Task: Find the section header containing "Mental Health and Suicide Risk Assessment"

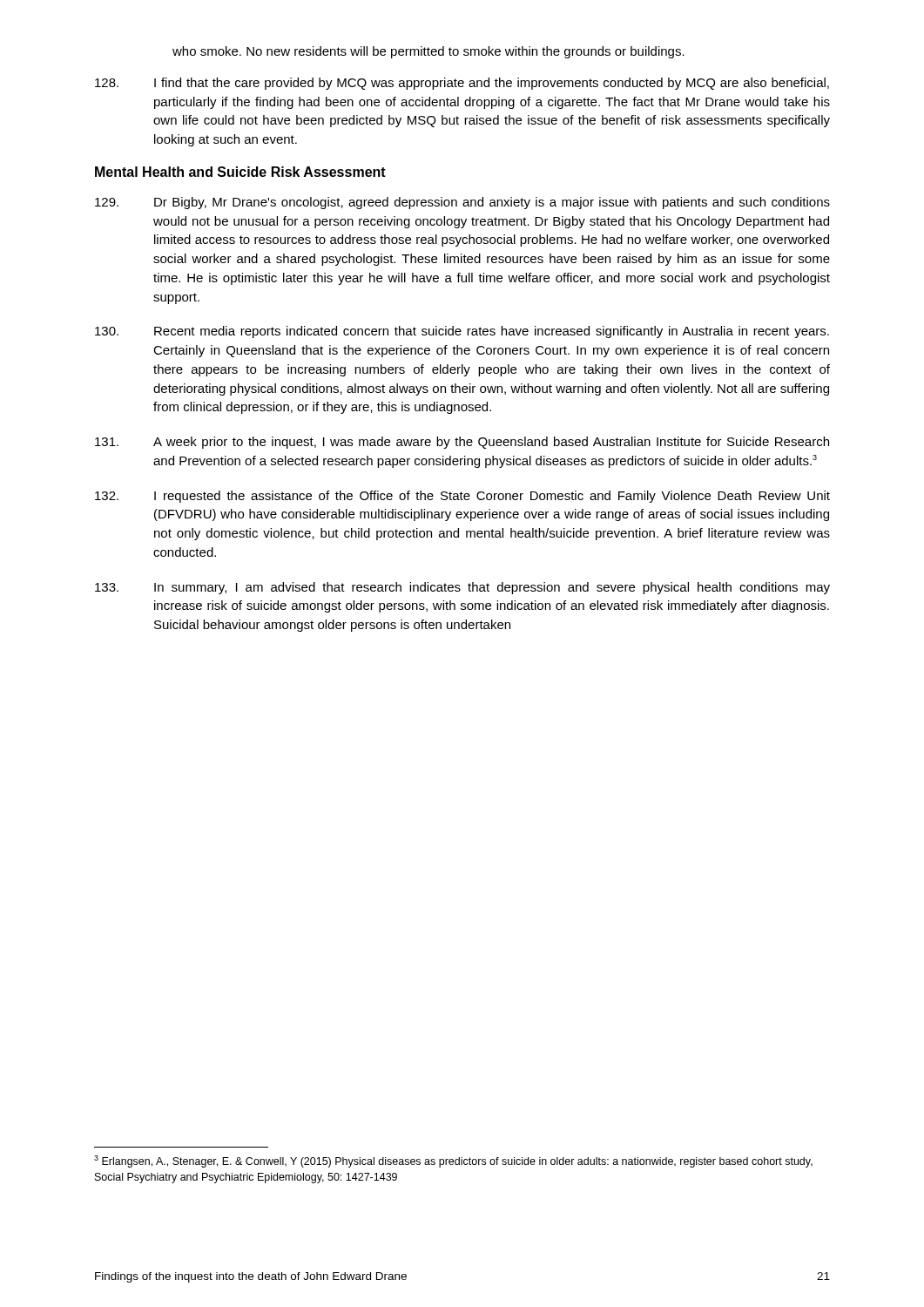Action: pos(240,172)
